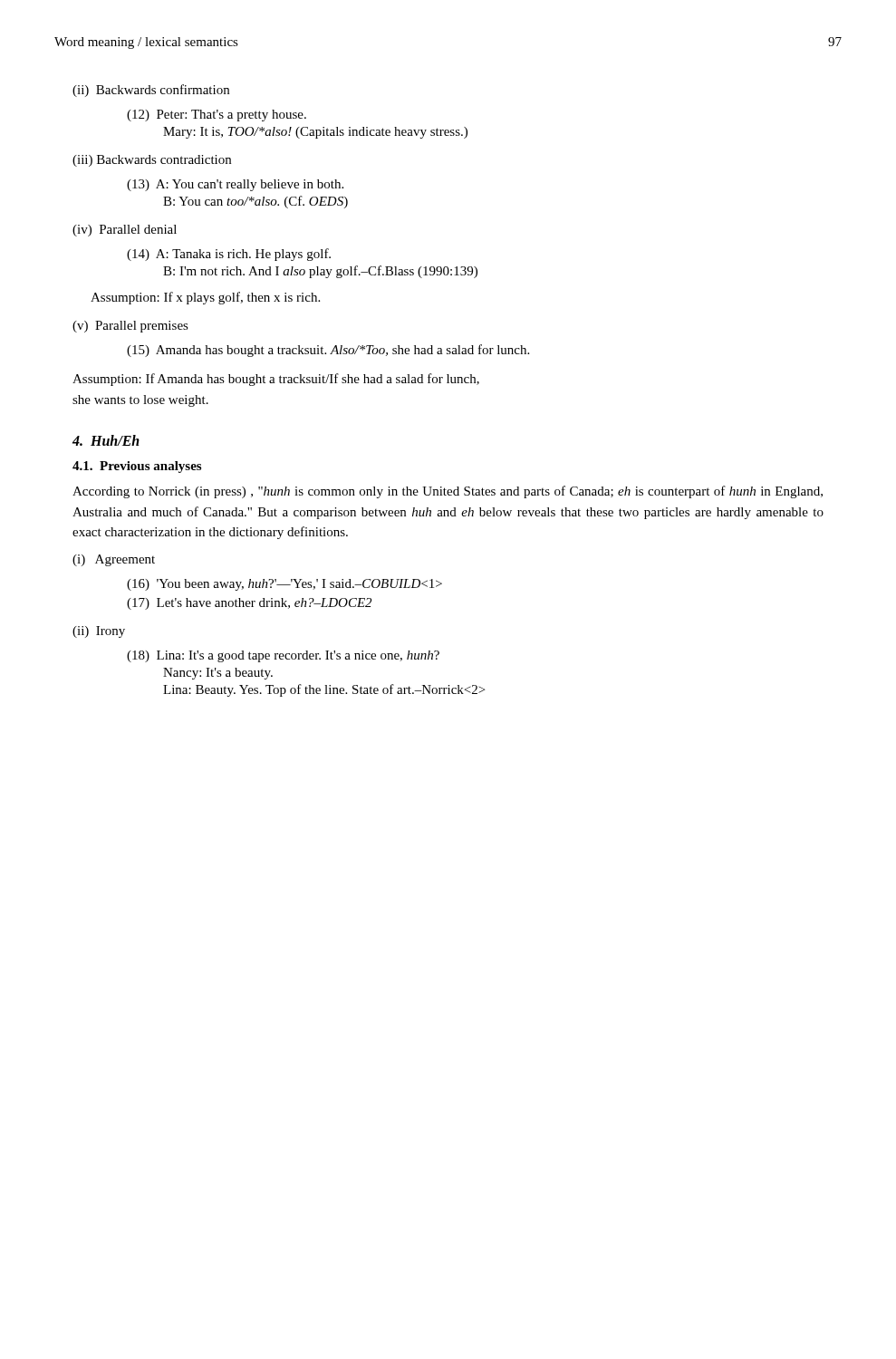Locate the block of text that opens with "(14) A: Tanaka is rich. He"

coord(475,263)
